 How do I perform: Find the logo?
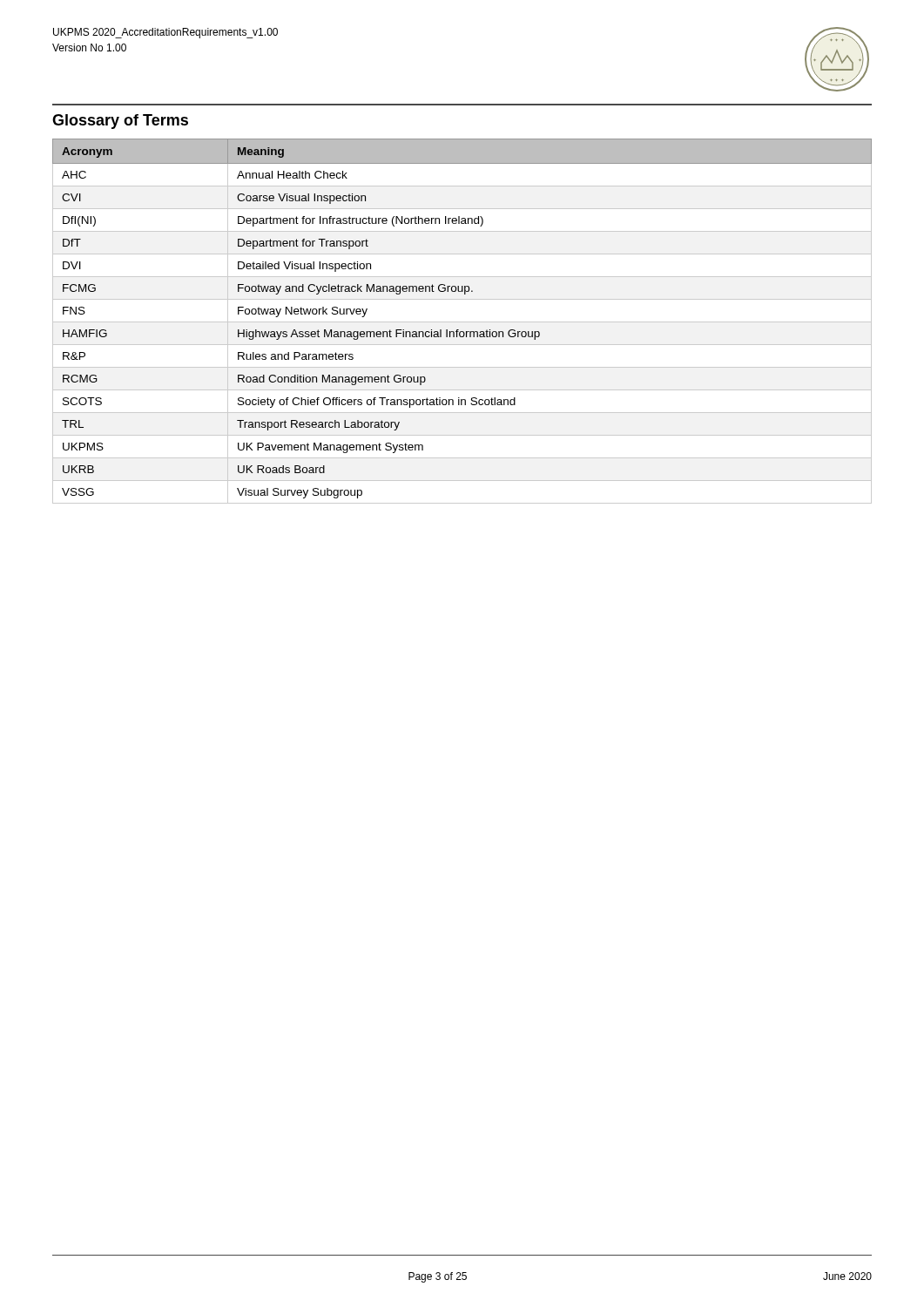pyautogui.click(x=837, y=59)
